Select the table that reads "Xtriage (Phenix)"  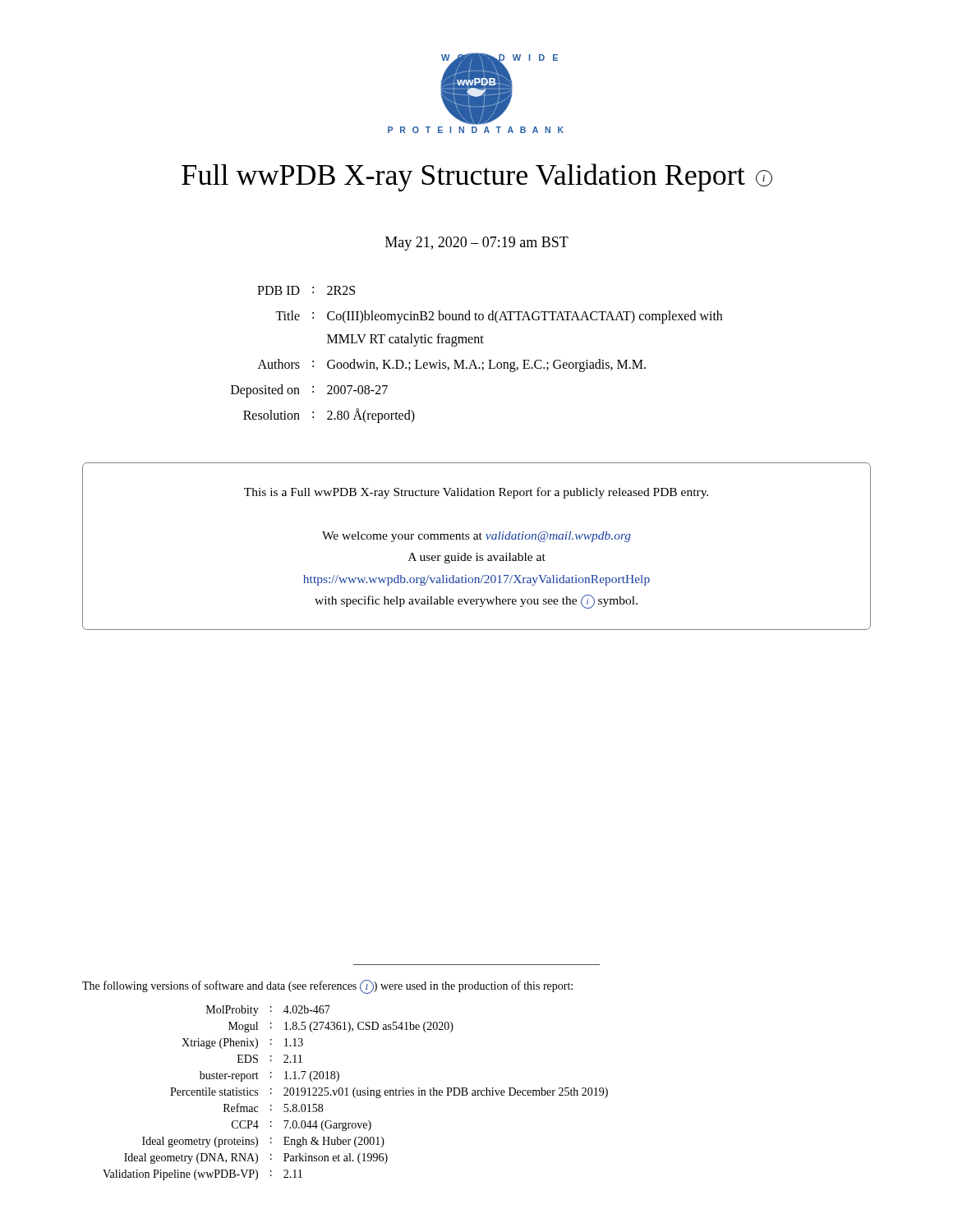coord(476,1092)
